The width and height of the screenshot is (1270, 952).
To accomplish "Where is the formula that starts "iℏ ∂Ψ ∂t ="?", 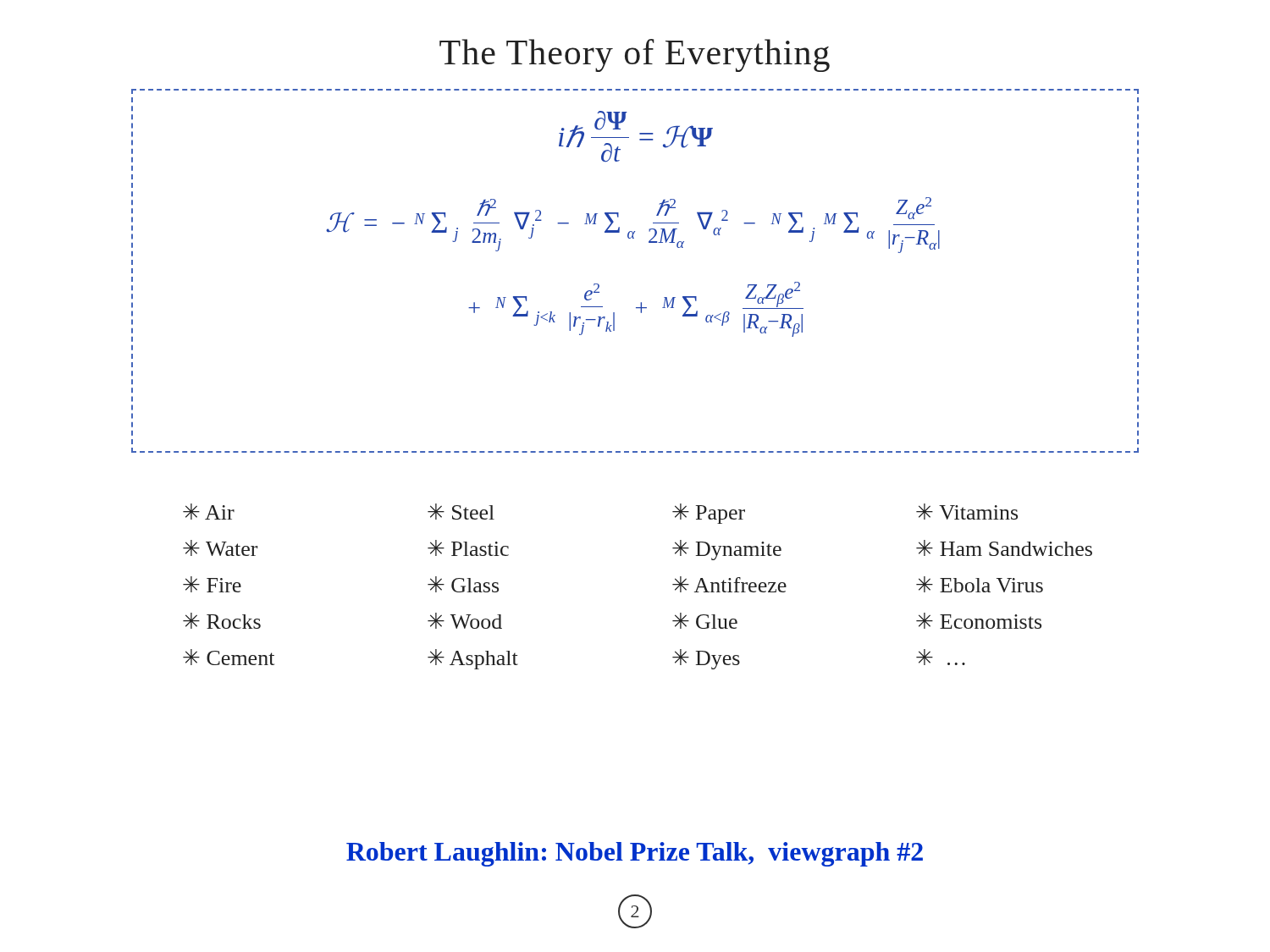I will coord(635,137).
